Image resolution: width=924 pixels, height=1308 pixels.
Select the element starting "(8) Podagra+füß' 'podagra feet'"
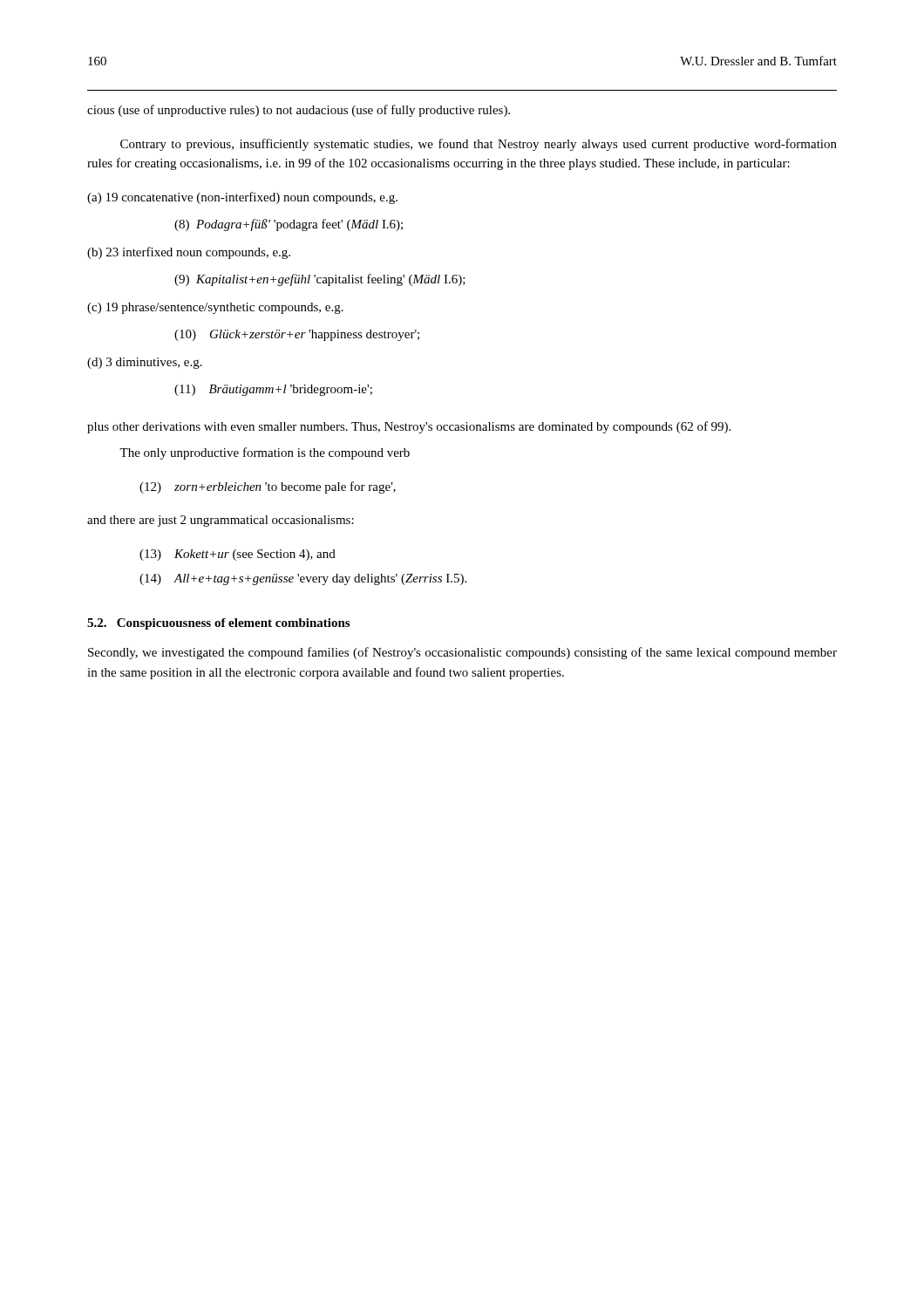(x=289, y=225)
